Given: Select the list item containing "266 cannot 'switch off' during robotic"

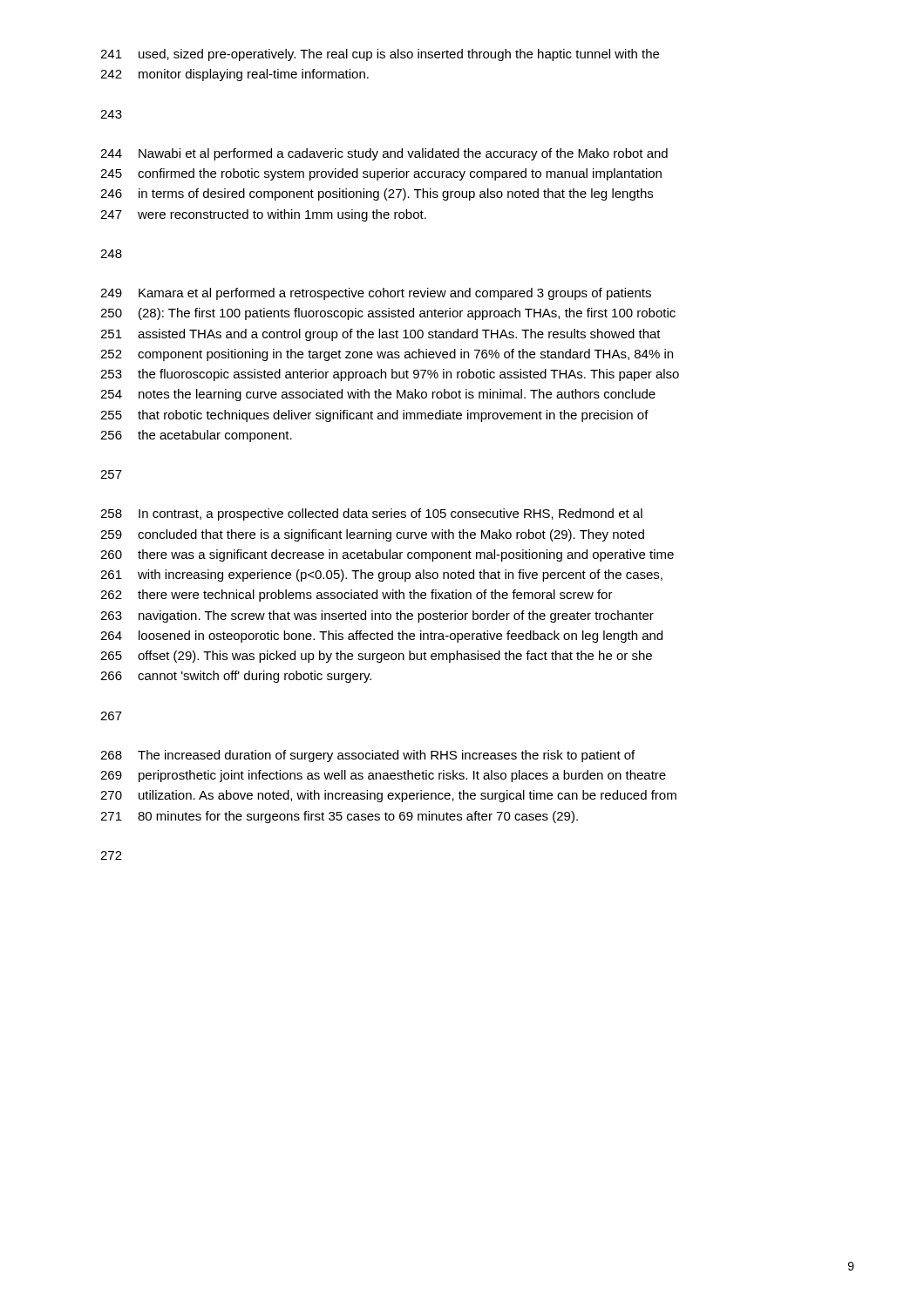Looking at the screenshot, I should [x=236, y=677].
